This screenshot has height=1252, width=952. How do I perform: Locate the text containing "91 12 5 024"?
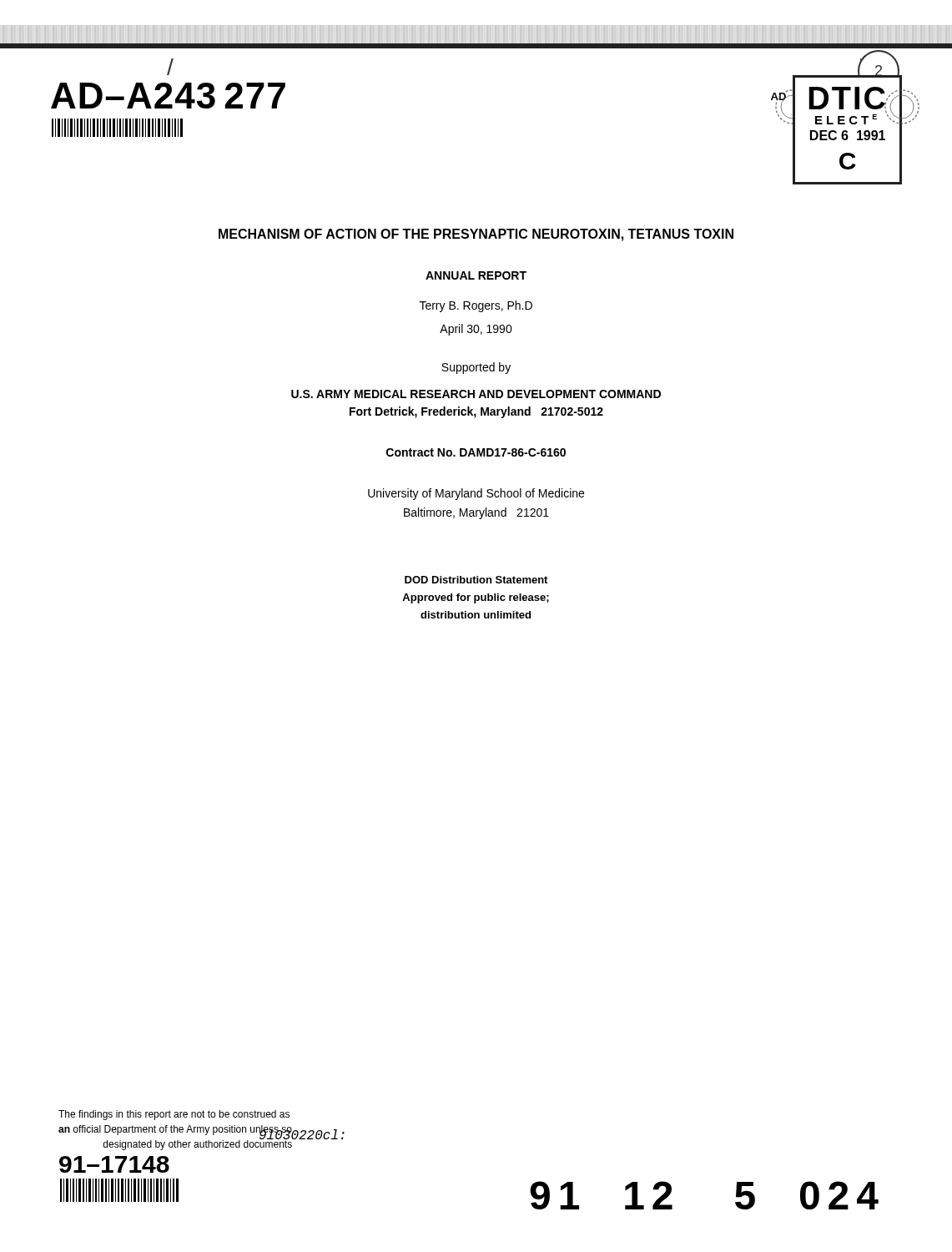click(x=539, y=1196)
